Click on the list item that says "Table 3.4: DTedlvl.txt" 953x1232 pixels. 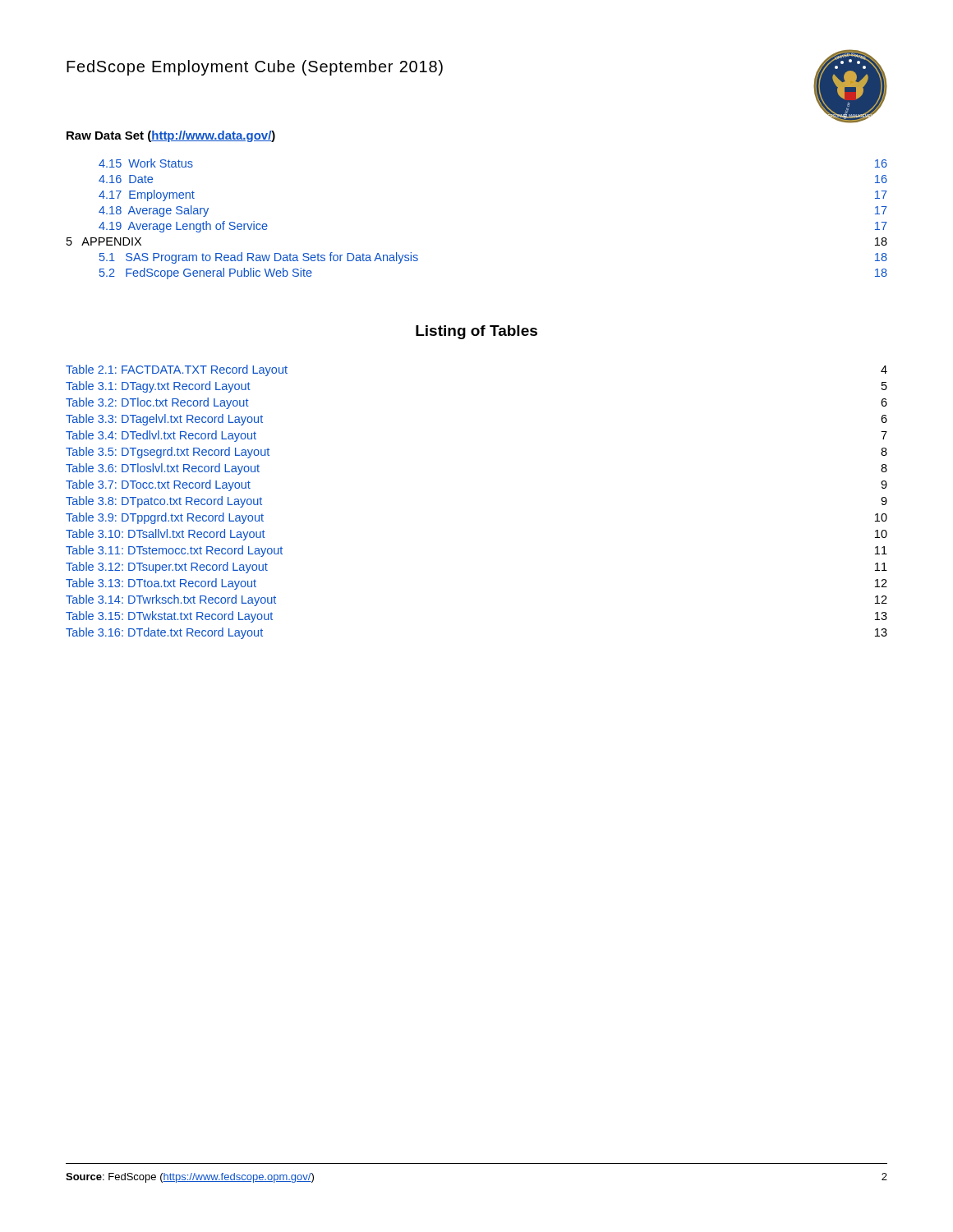point(158,436)
